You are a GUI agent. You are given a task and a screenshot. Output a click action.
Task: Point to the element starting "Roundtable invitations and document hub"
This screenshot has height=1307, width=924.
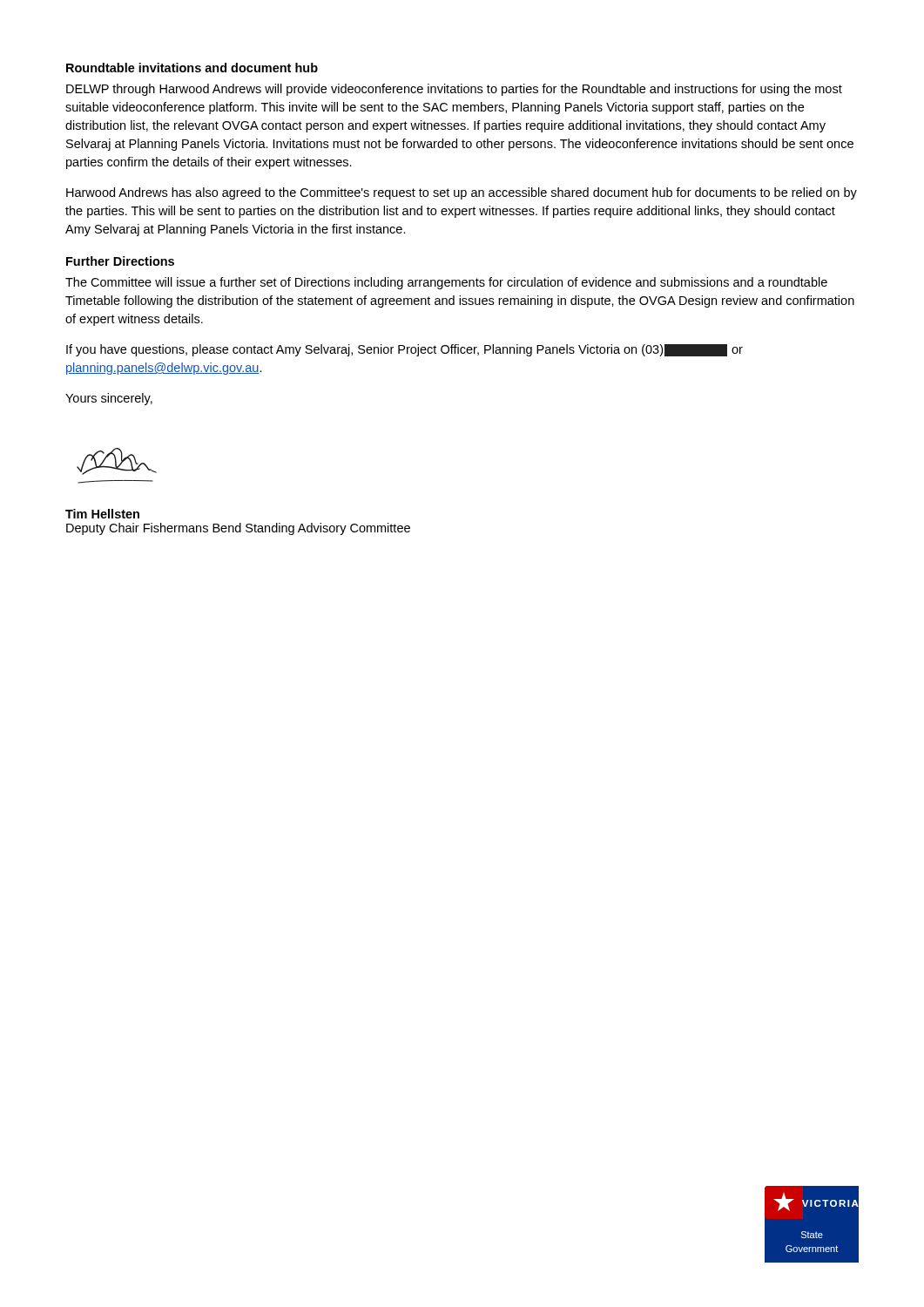pos(192,68)
